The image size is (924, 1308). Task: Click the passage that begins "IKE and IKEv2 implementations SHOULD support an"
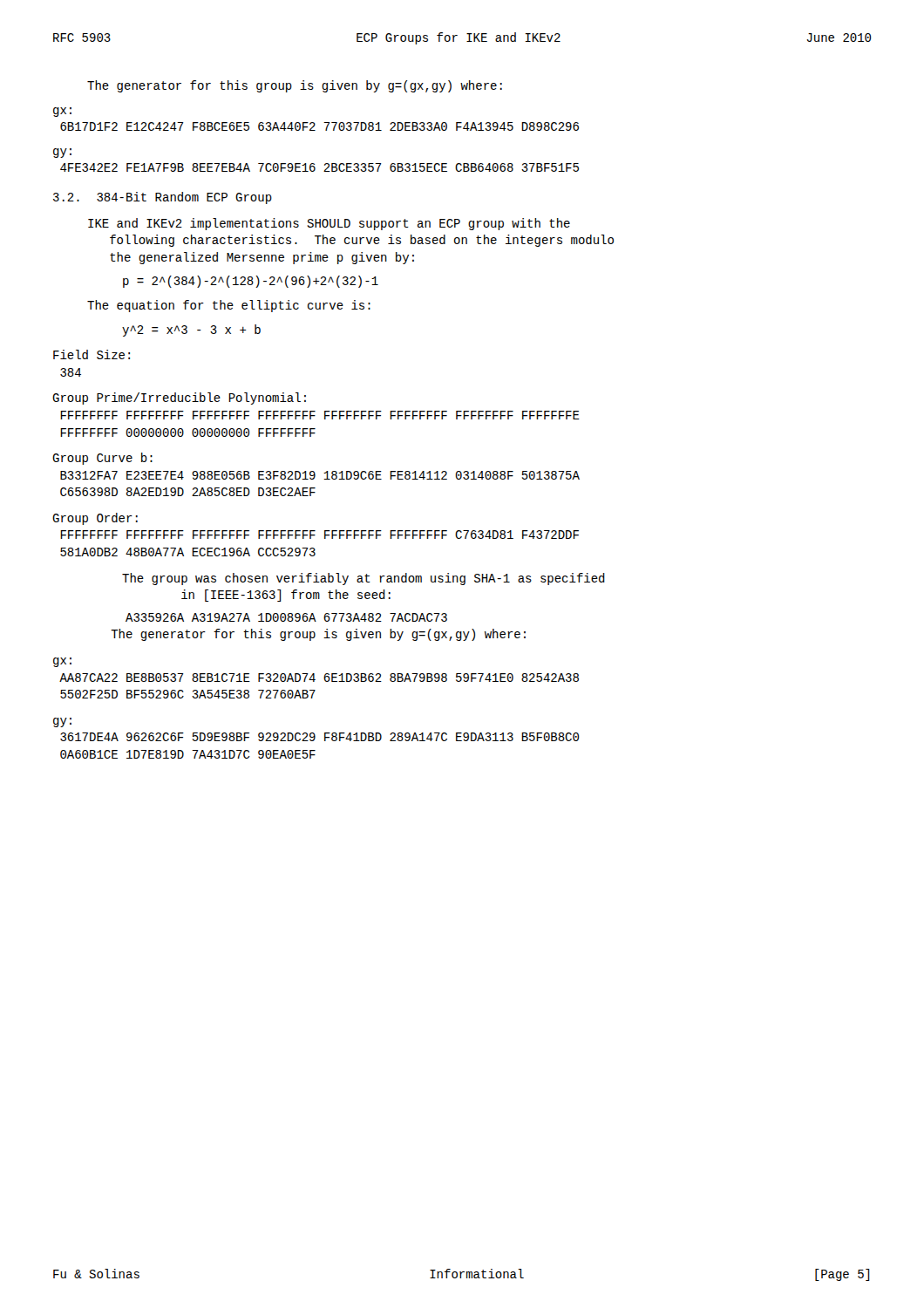[x=351, y=241]
